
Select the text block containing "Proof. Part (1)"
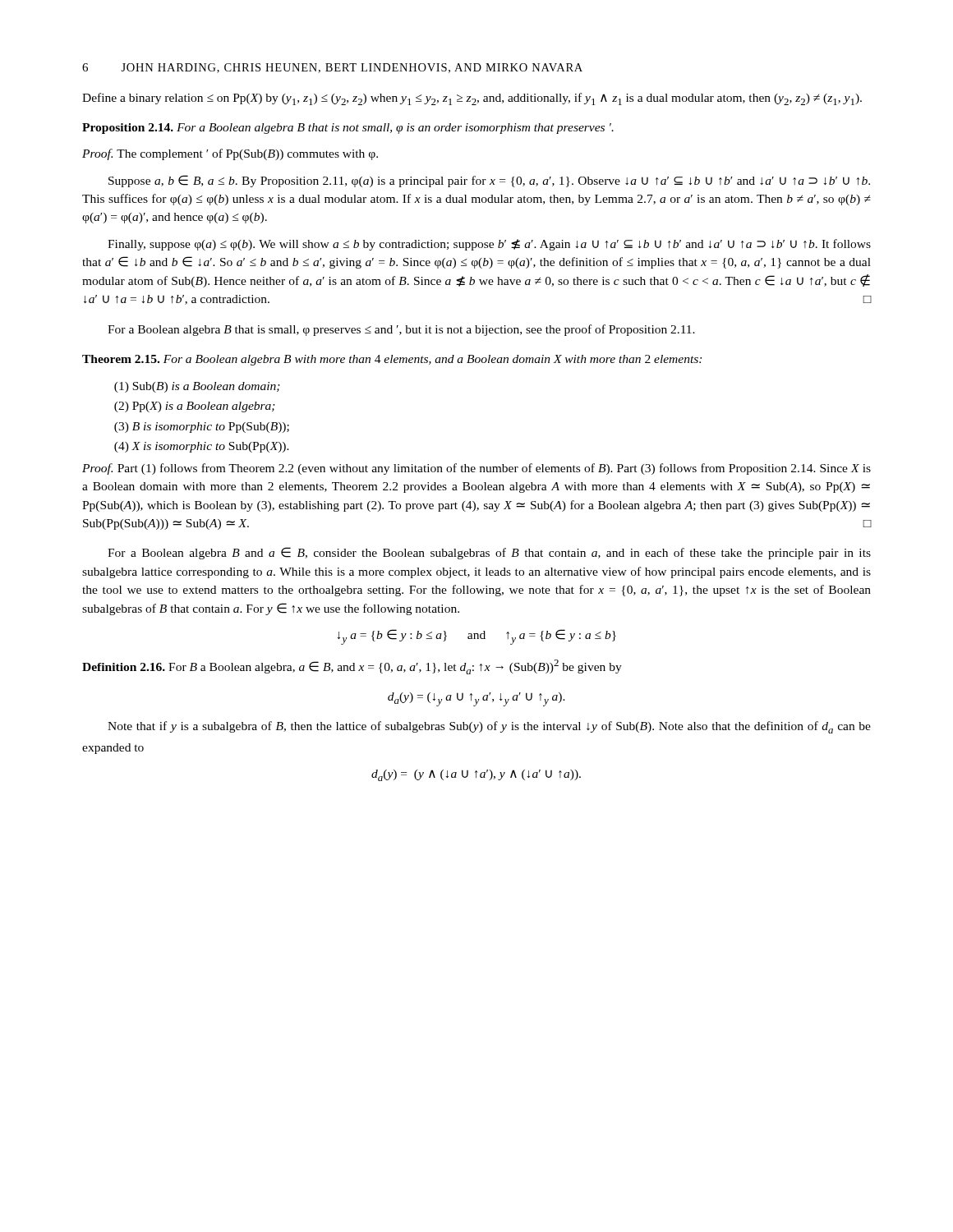point(476,496)
